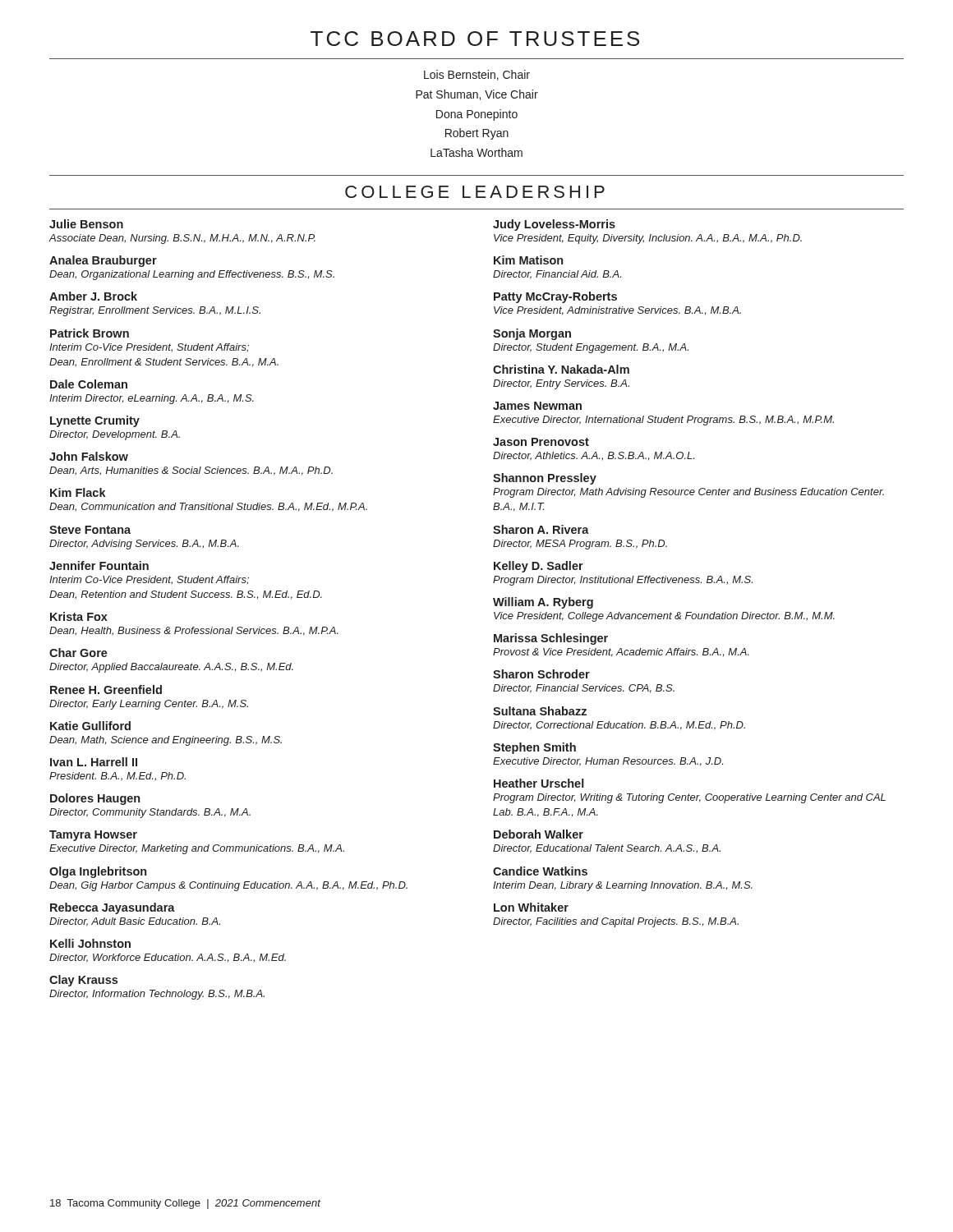Locate the block of text that opens with "Clay Krauss Director, Information"
953x1232 pixels.
(255, 987)
